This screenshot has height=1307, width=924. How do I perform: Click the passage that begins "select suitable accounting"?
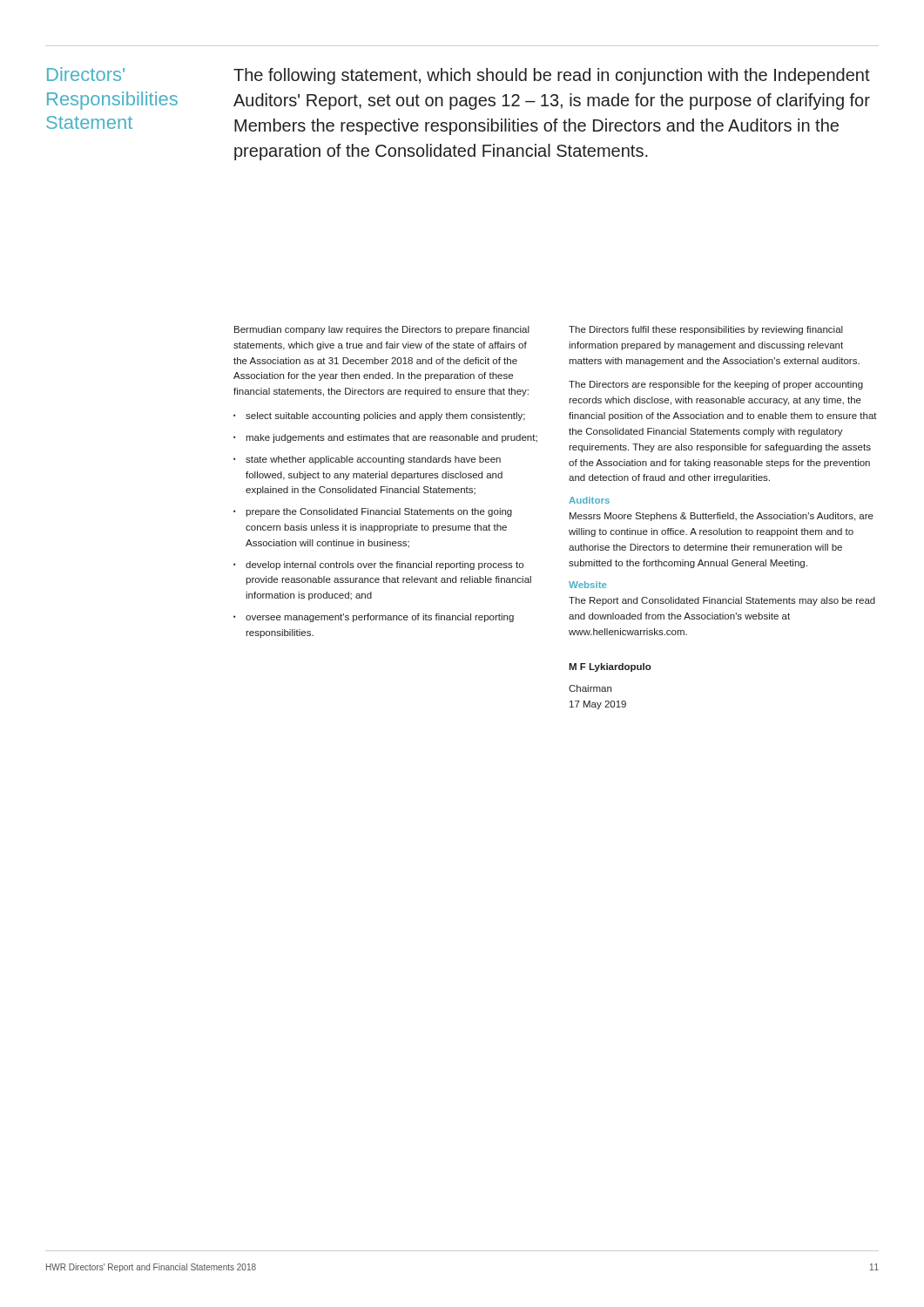click(386, 416)
